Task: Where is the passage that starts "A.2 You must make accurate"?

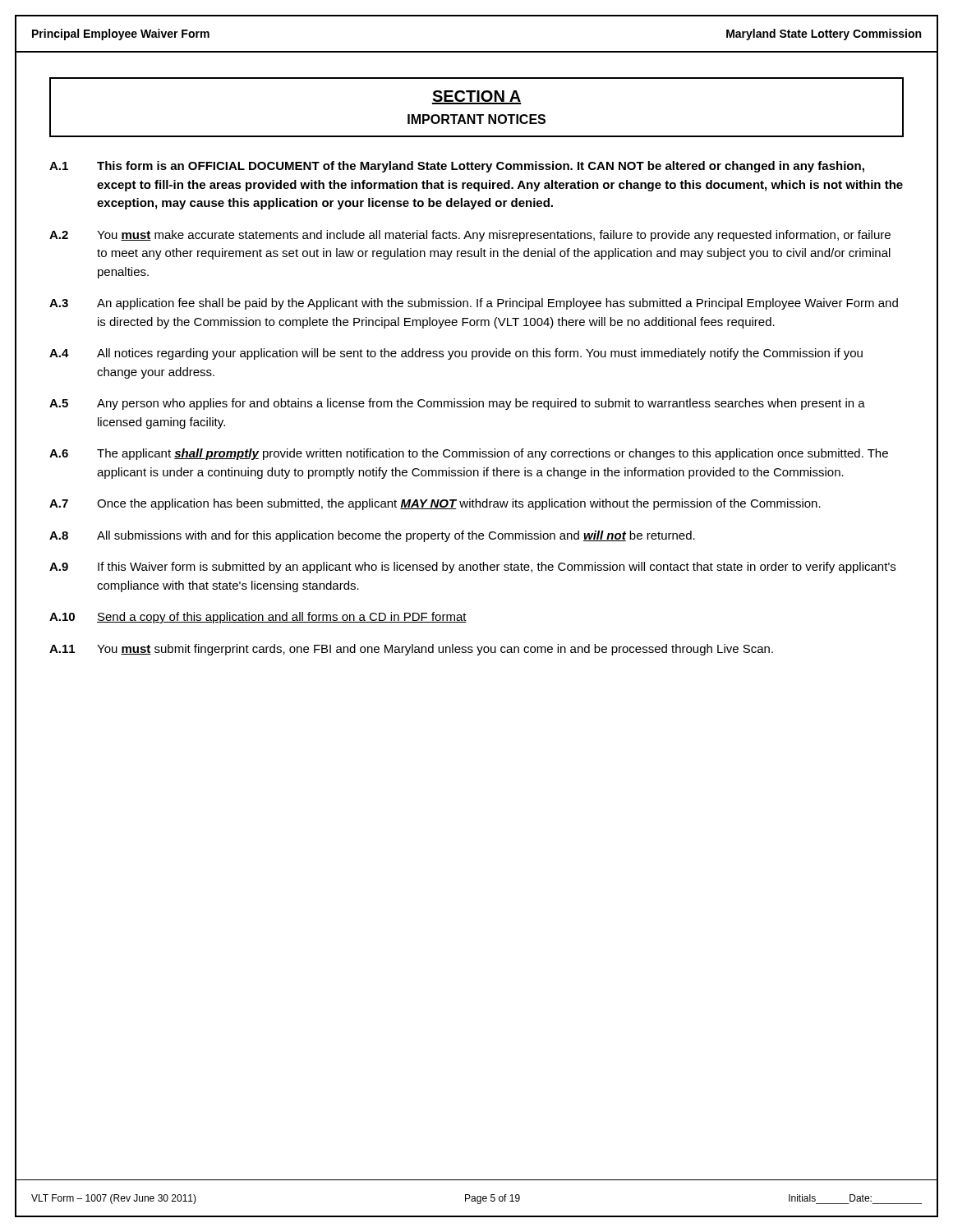Action: pos(476,253)
